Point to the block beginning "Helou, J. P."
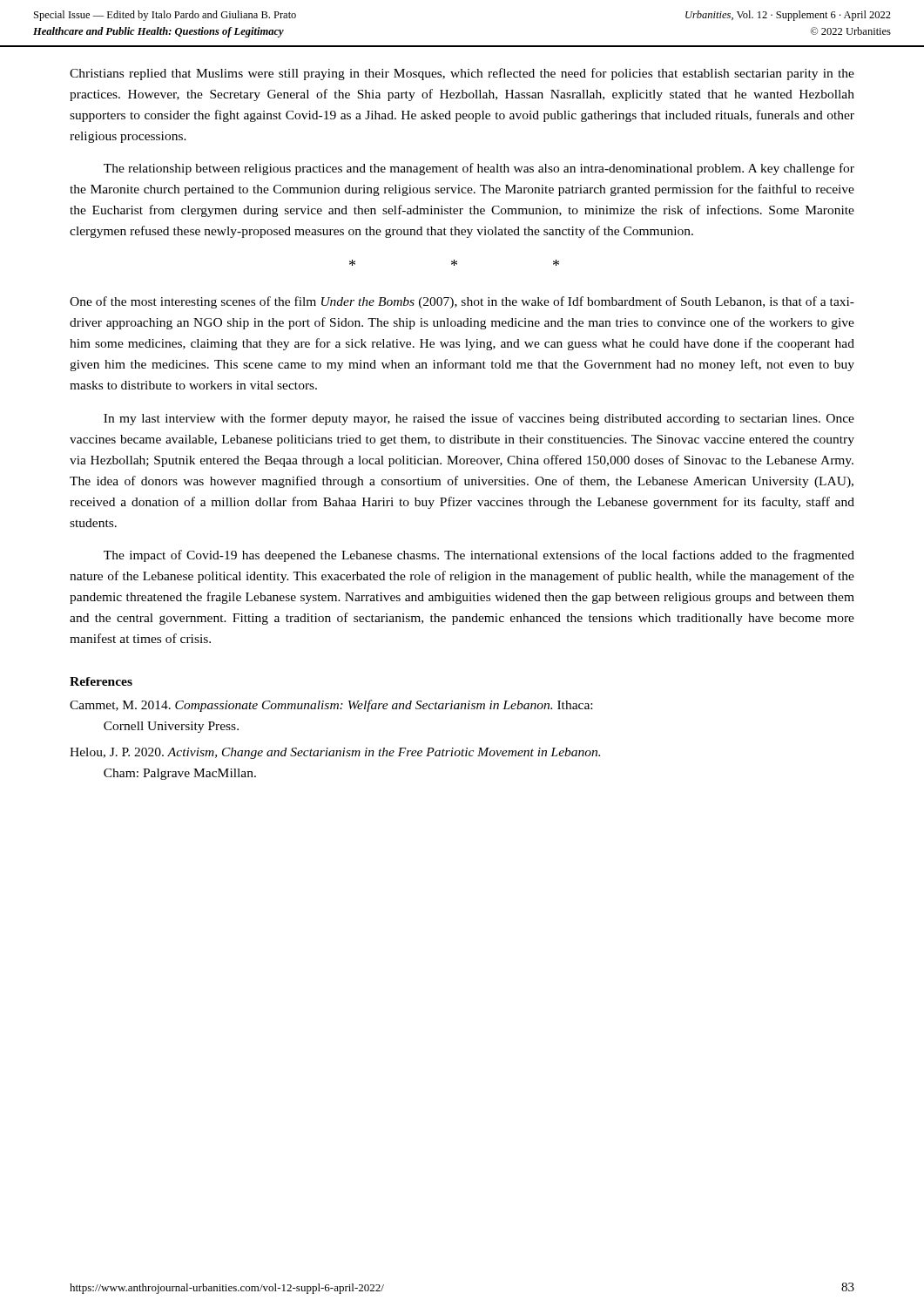Viewport: 924px width, 1307px height. (336, 764)
